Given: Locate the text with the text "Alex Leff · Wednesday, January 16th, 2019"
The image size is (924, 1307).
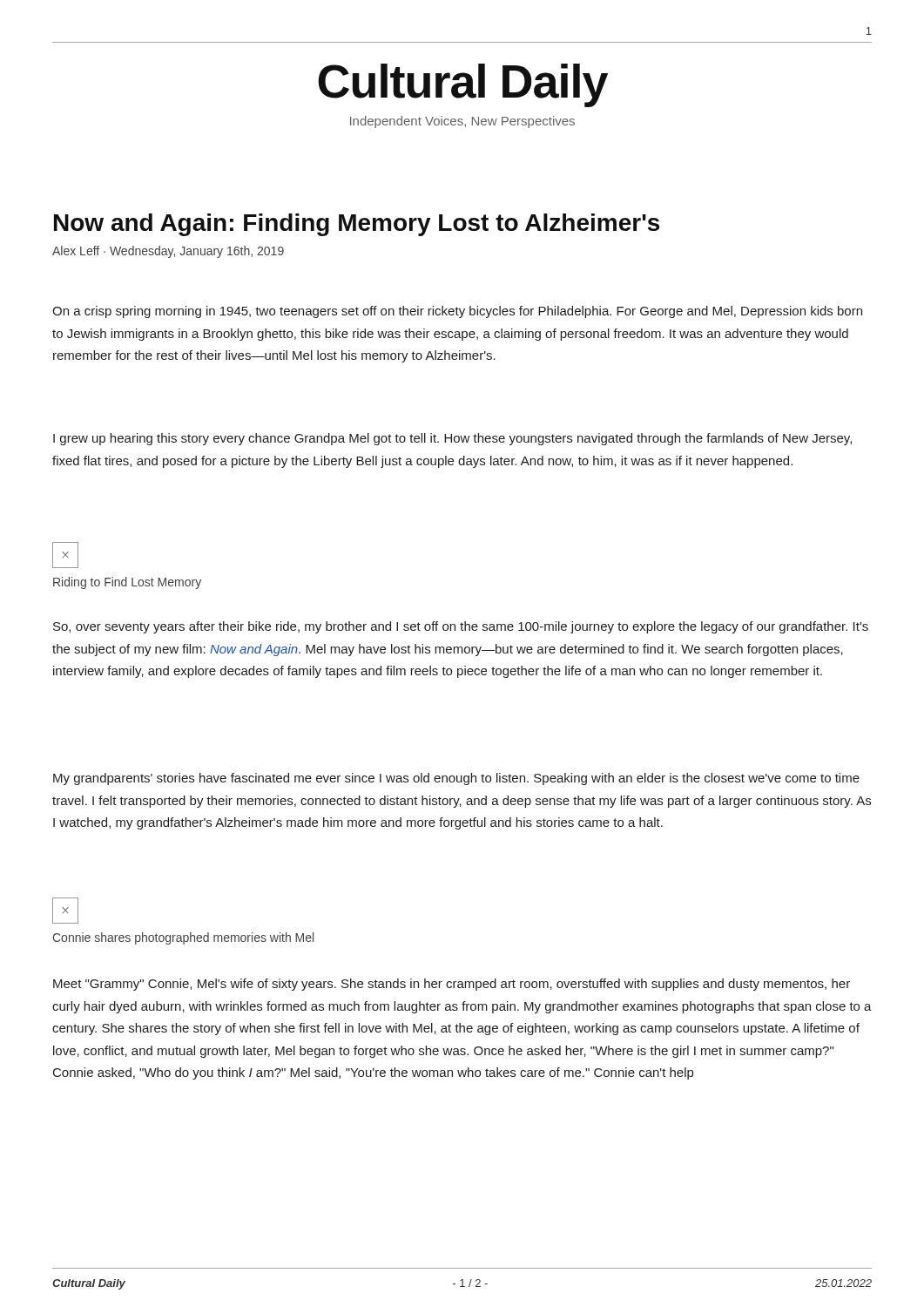Looking at the screenshot, I should tap(168, 251).
